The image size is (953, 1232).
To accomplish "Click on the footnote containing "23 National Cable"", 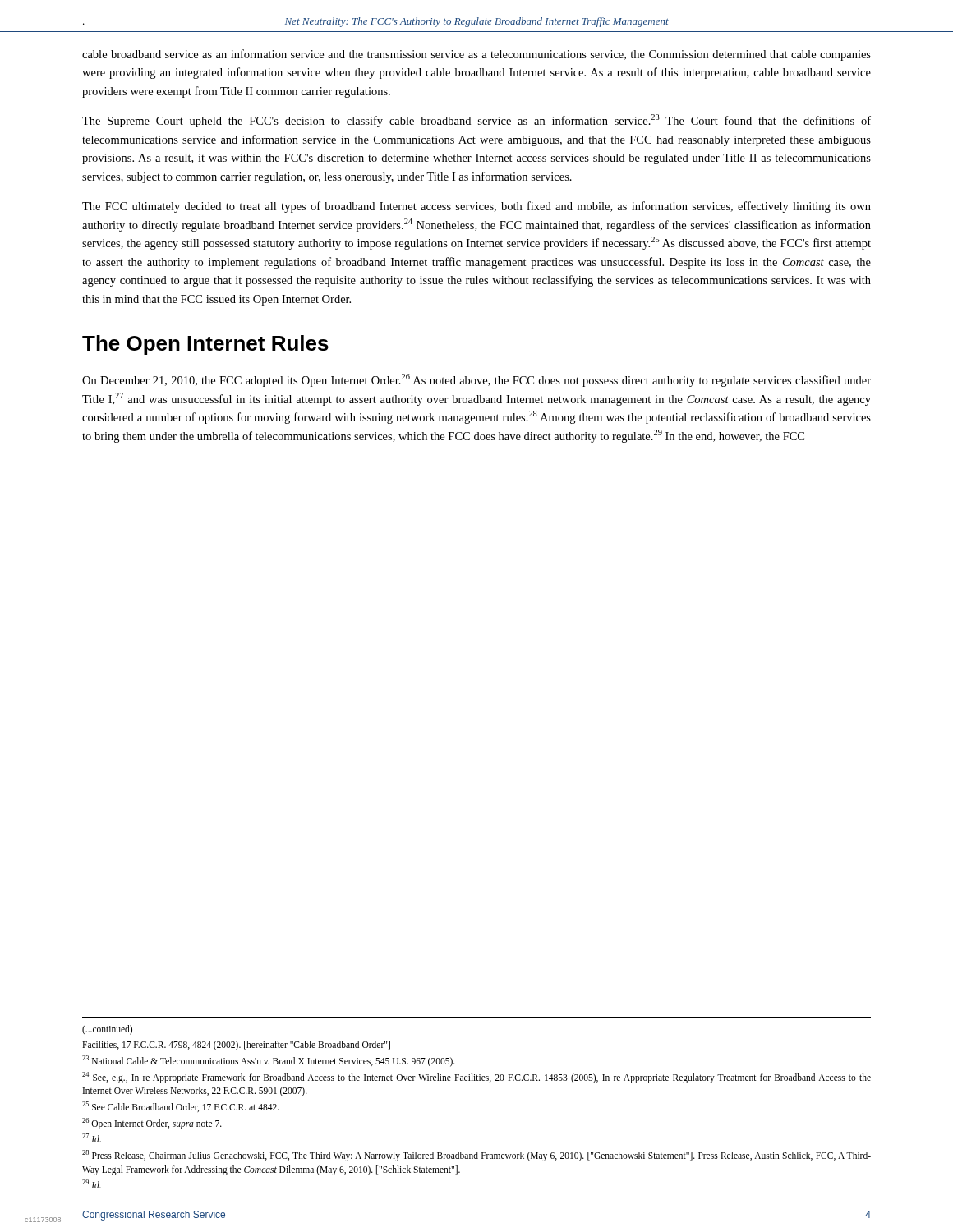I will click(x=269, y=1061).
